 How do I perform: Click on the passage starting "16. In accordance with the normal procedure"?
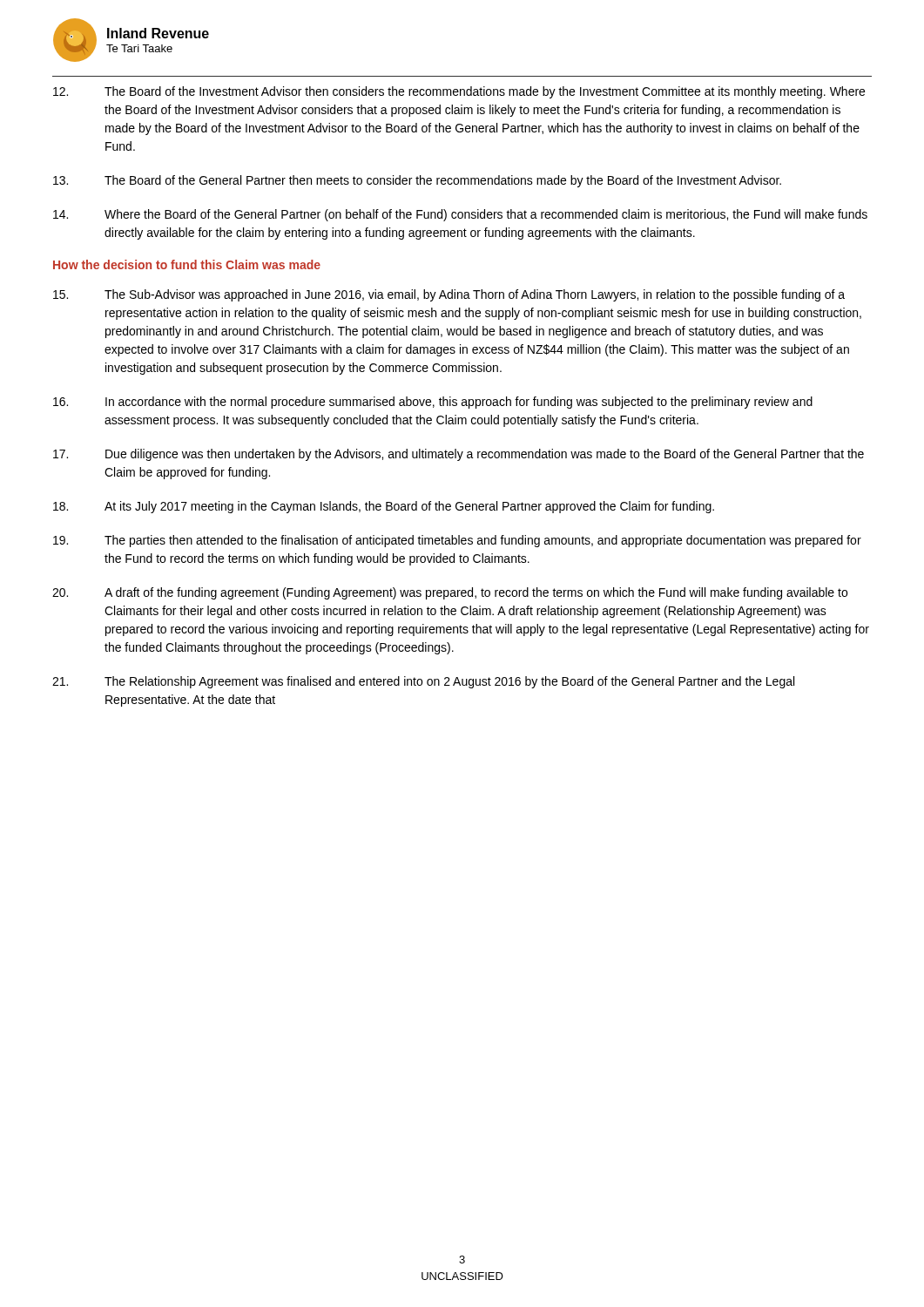[462, 411]
